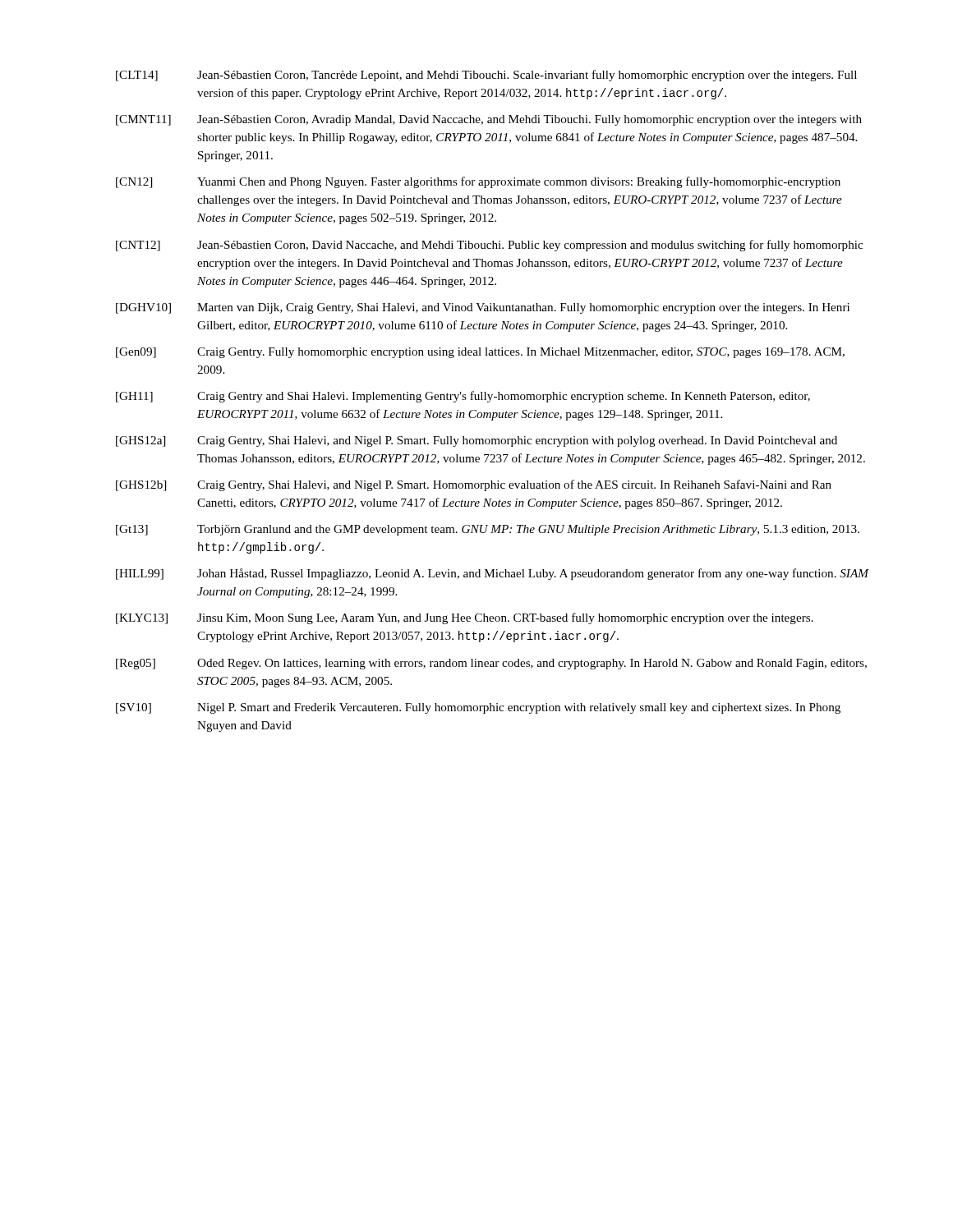The image size is (953, 1232).
Task: Click the passage that begins "[CMNT11] Jean-Sébastien Coron, Avradip Mandal,"
Action: coord(493,137)
